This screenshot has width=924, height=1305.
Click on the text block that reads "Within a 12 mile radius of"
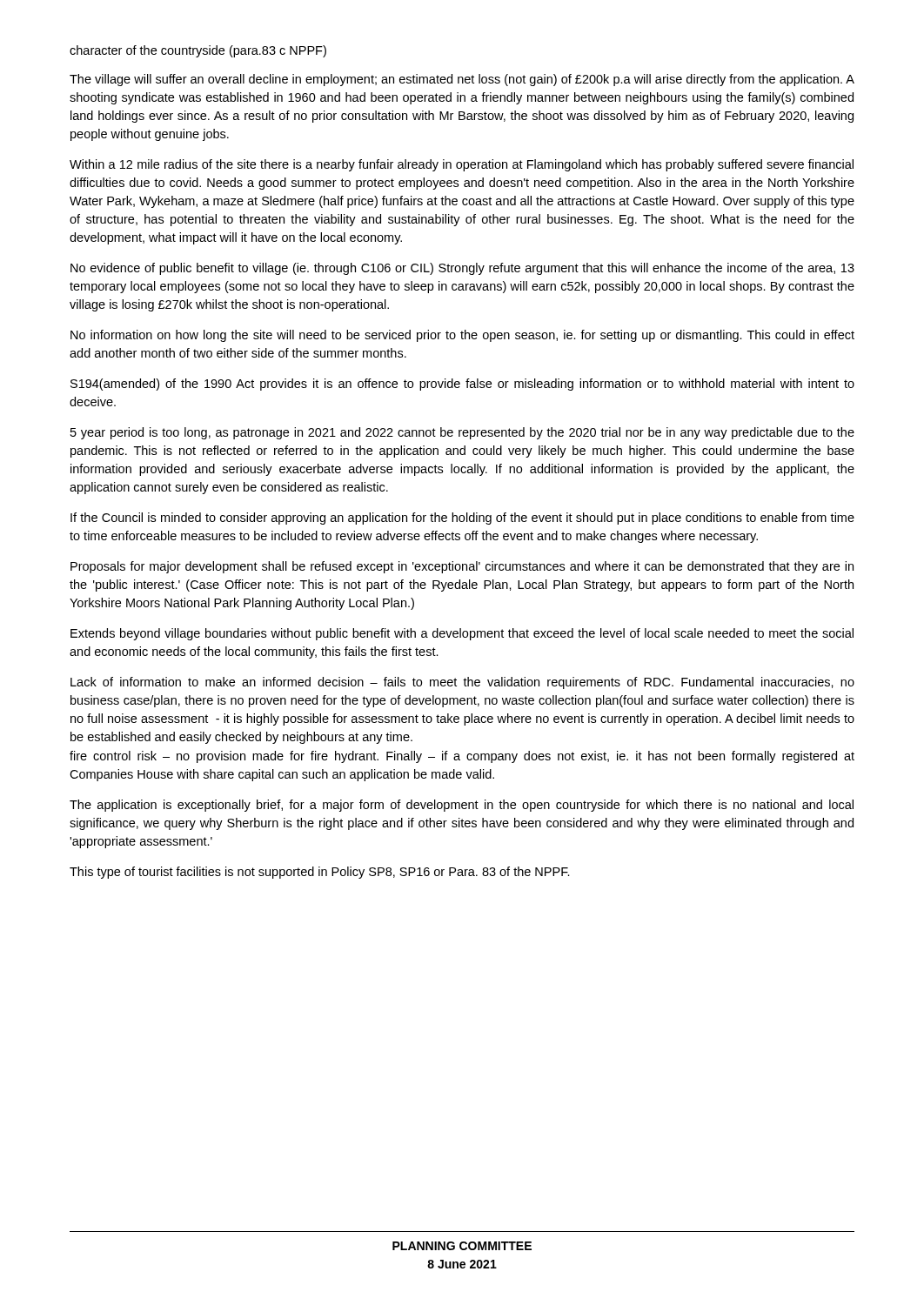coord(462,201)
